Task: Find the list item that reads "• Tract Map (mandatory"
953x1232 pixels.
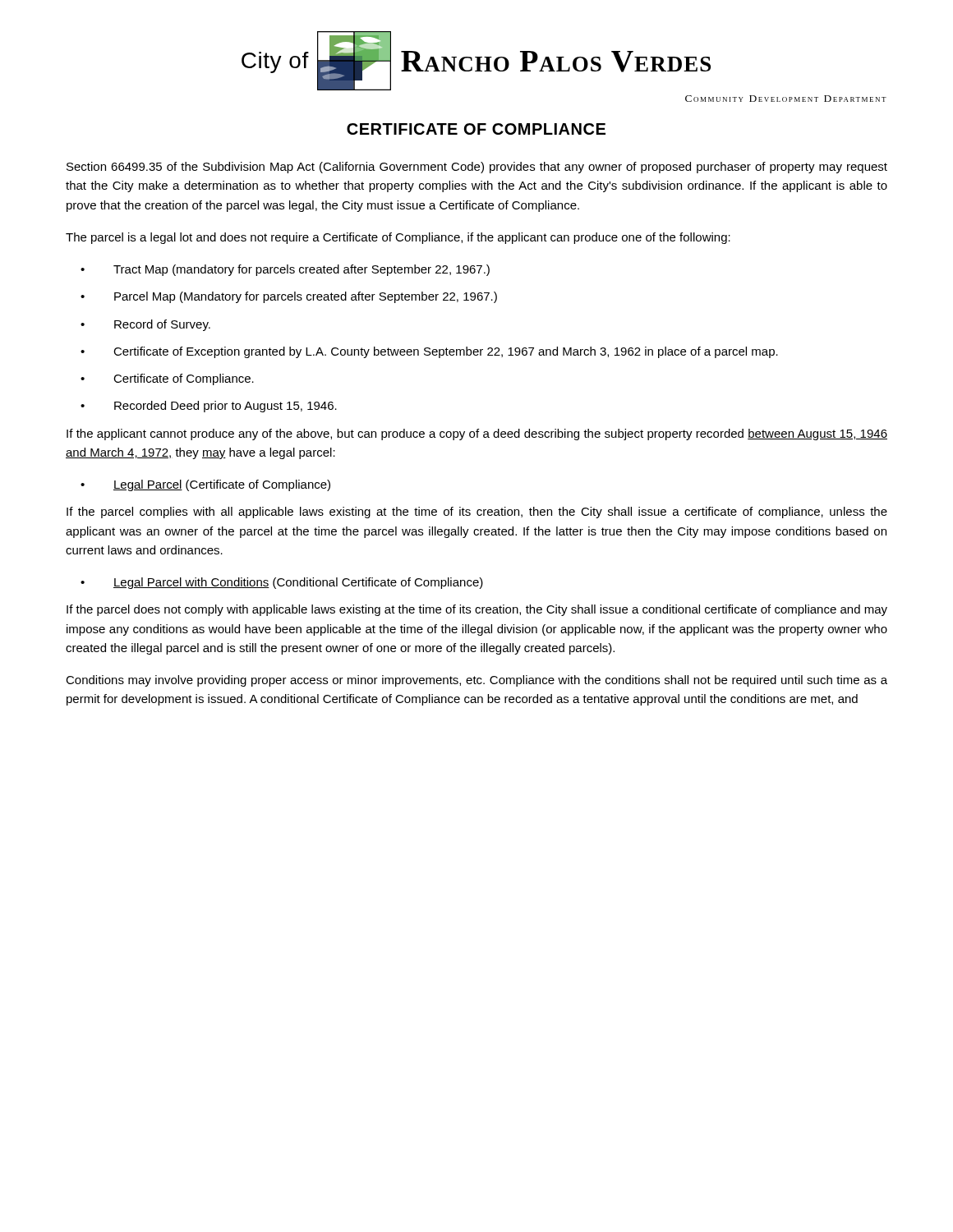Action: (x=476, y=269)
